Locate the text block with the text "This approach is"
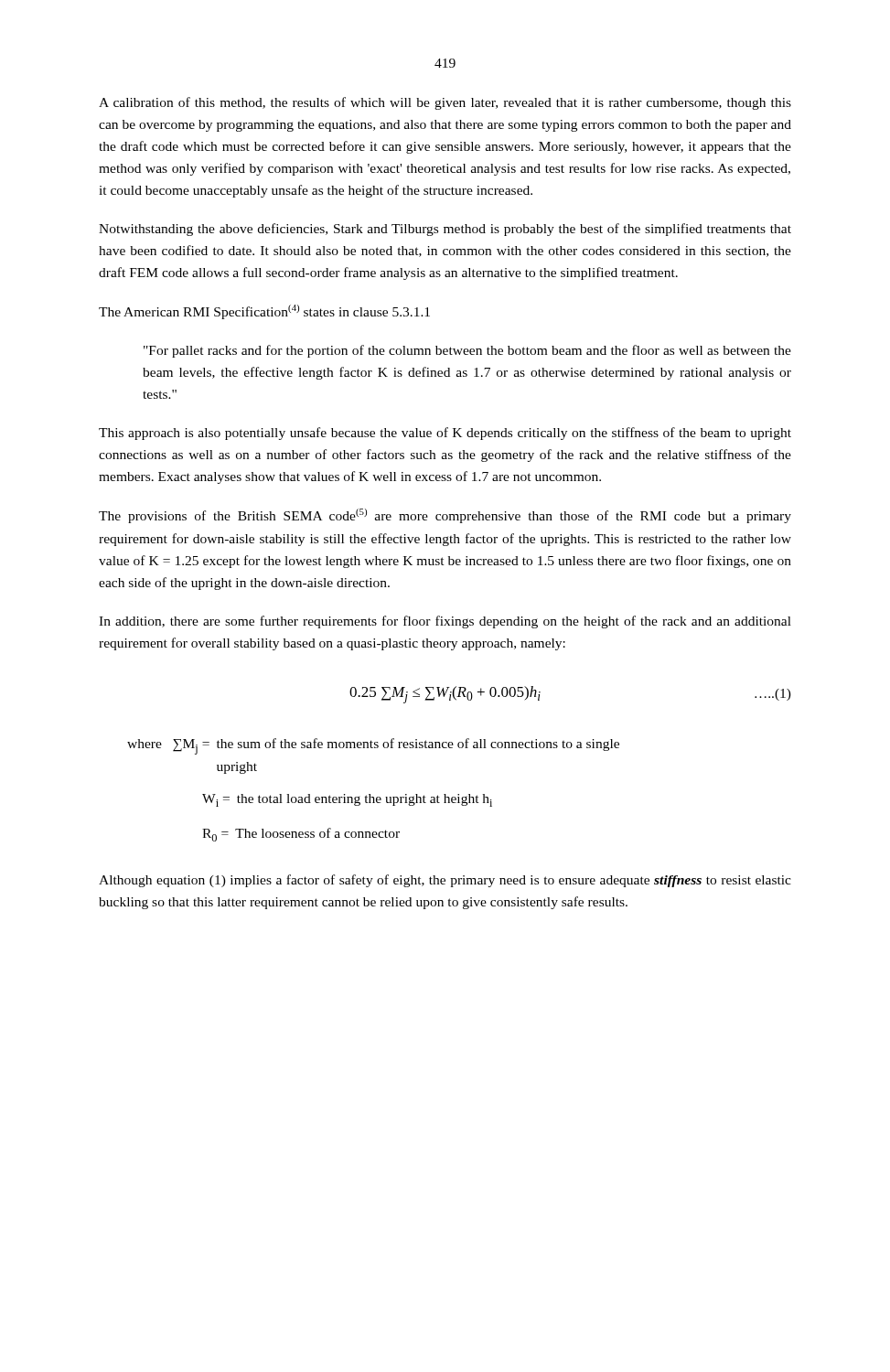 pyautogui.click(x=445, y=454)
